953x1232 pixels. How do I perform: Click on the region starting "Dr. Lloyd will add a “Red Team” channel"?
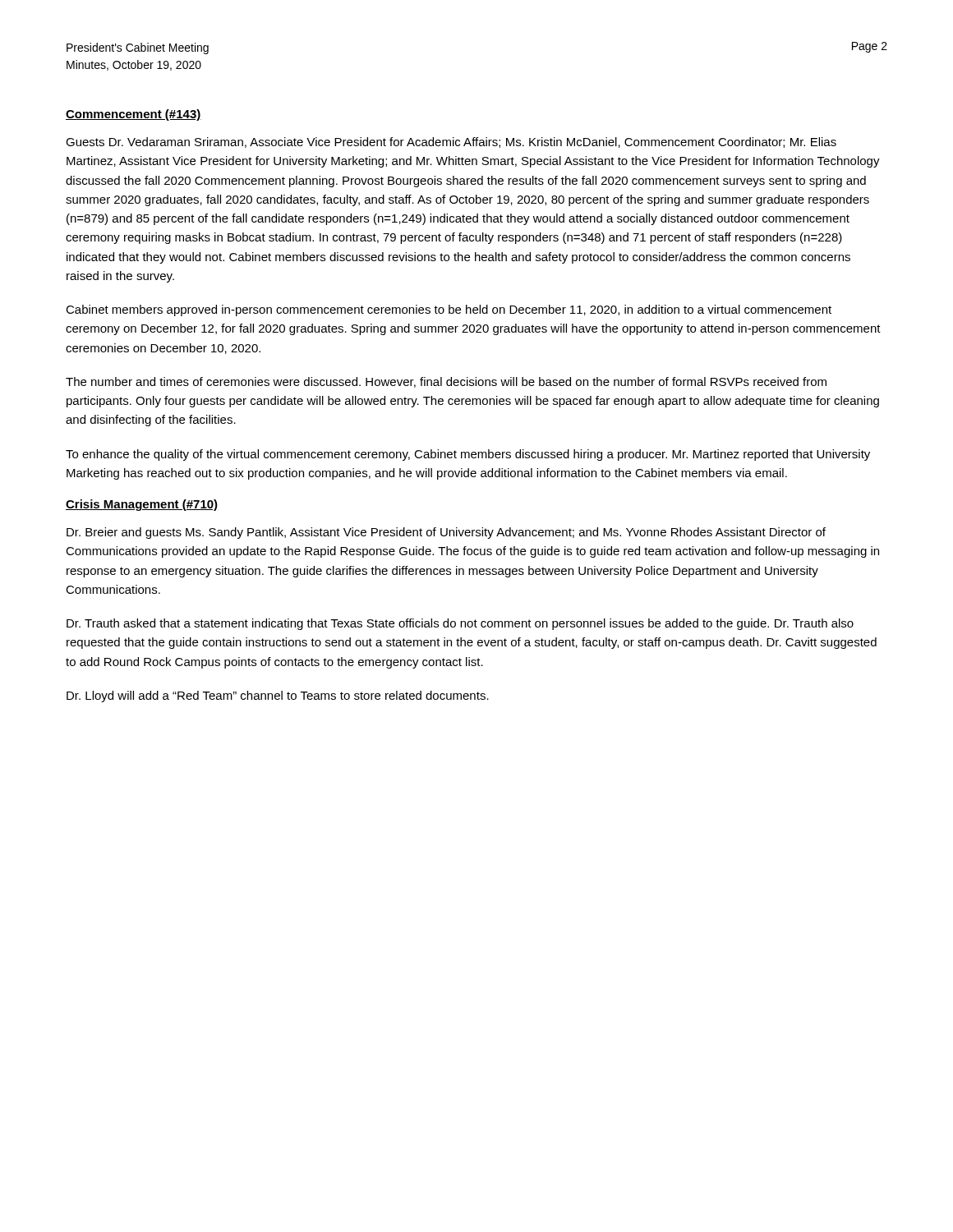(278, 695)
